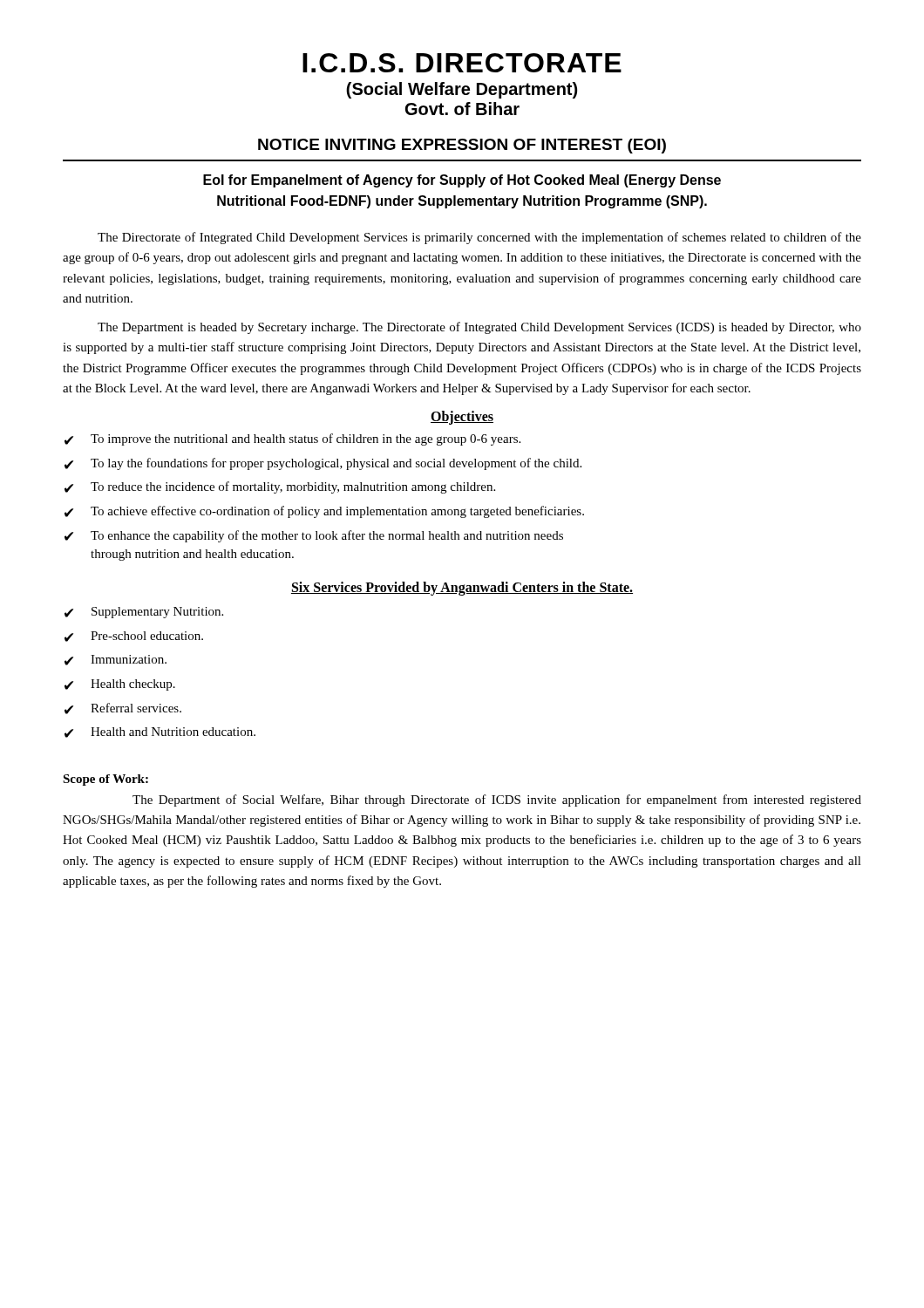
Task: Point to the block beginning "✔ To lay the foundations for"
Action: point(323,465)
